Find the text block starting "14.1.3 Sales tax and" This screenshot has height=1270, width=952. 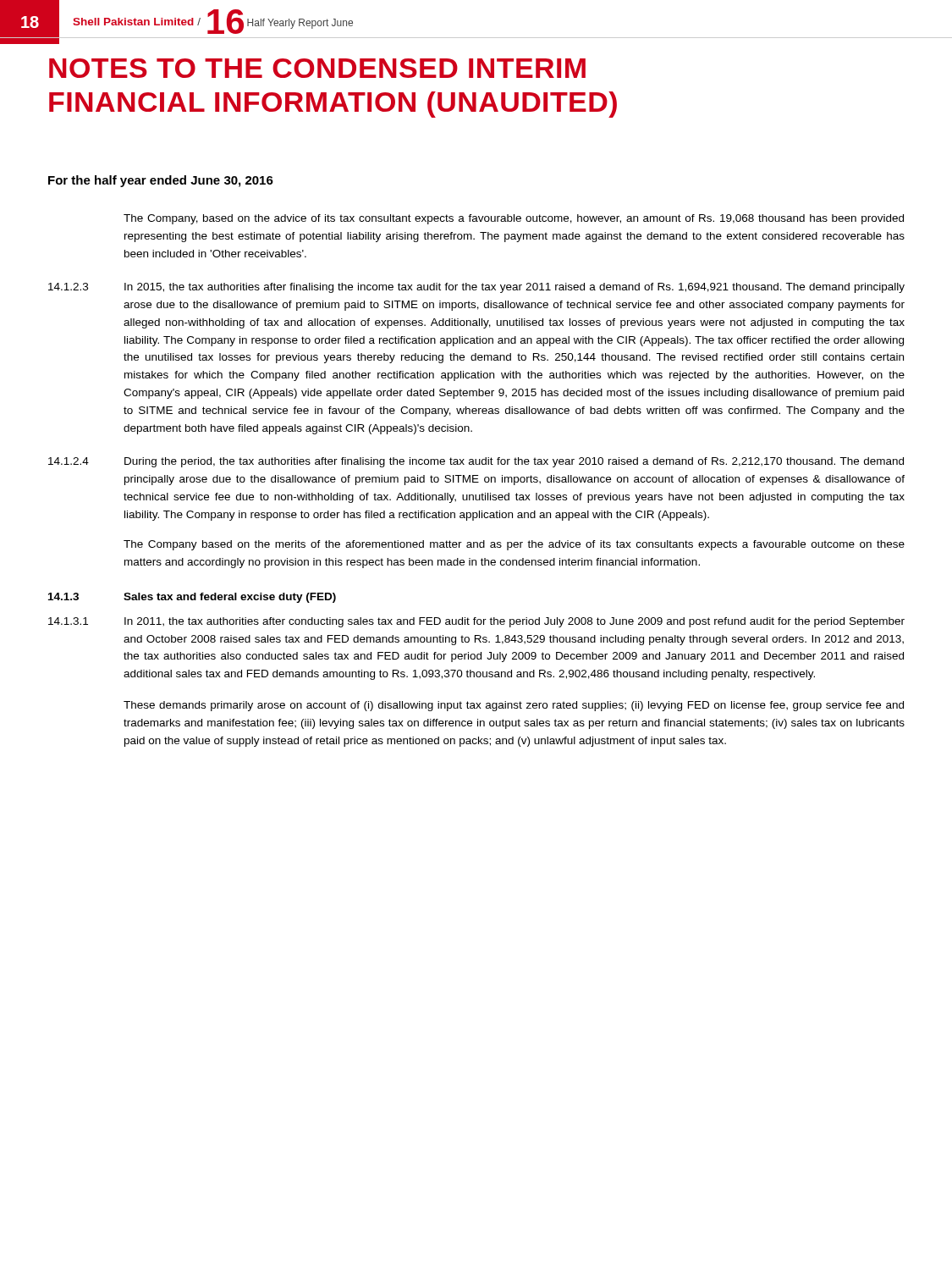[x=192, y=598]
